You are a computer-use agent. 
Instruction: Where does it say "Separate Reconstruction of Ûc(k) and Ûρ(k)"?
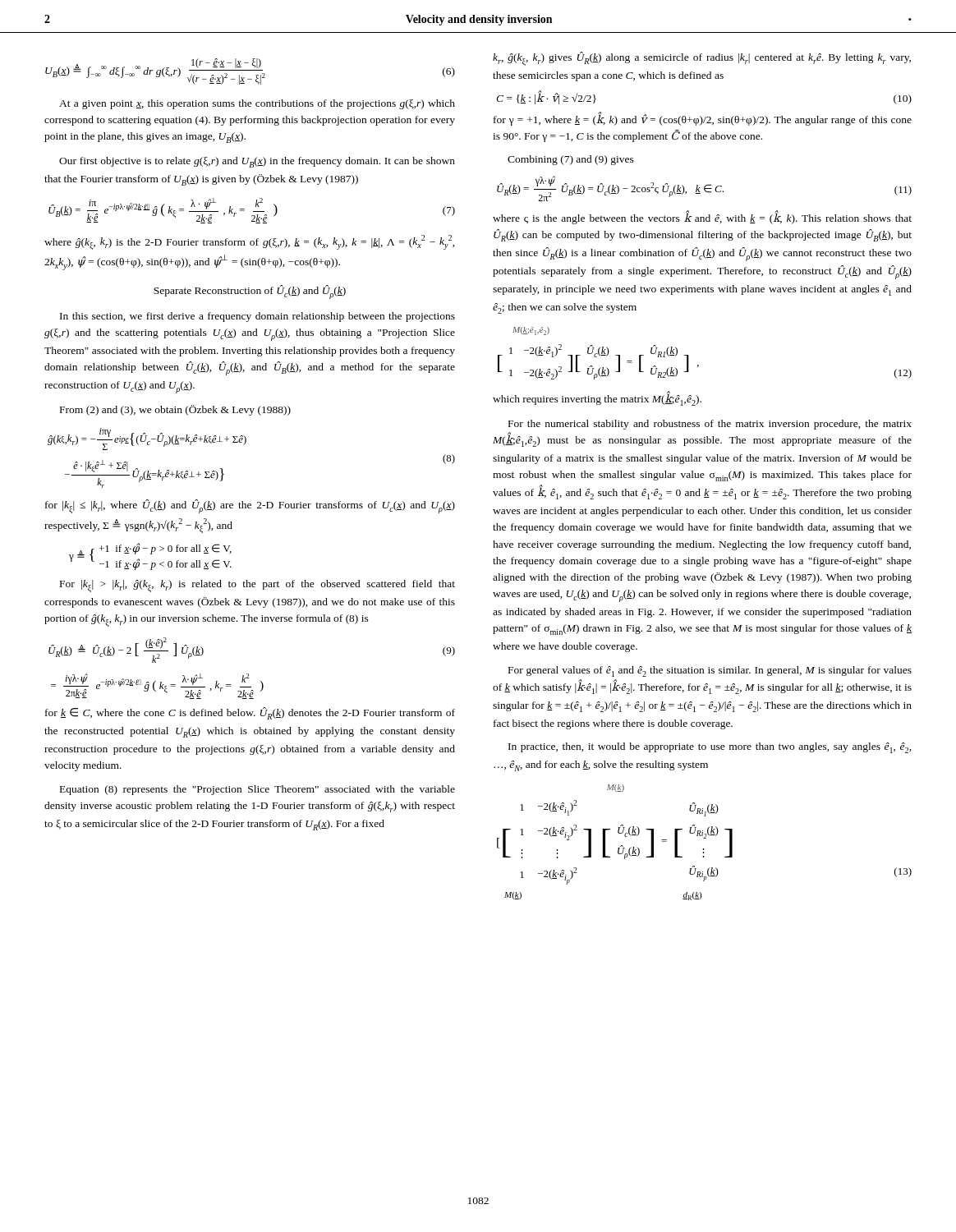(250, 292)
